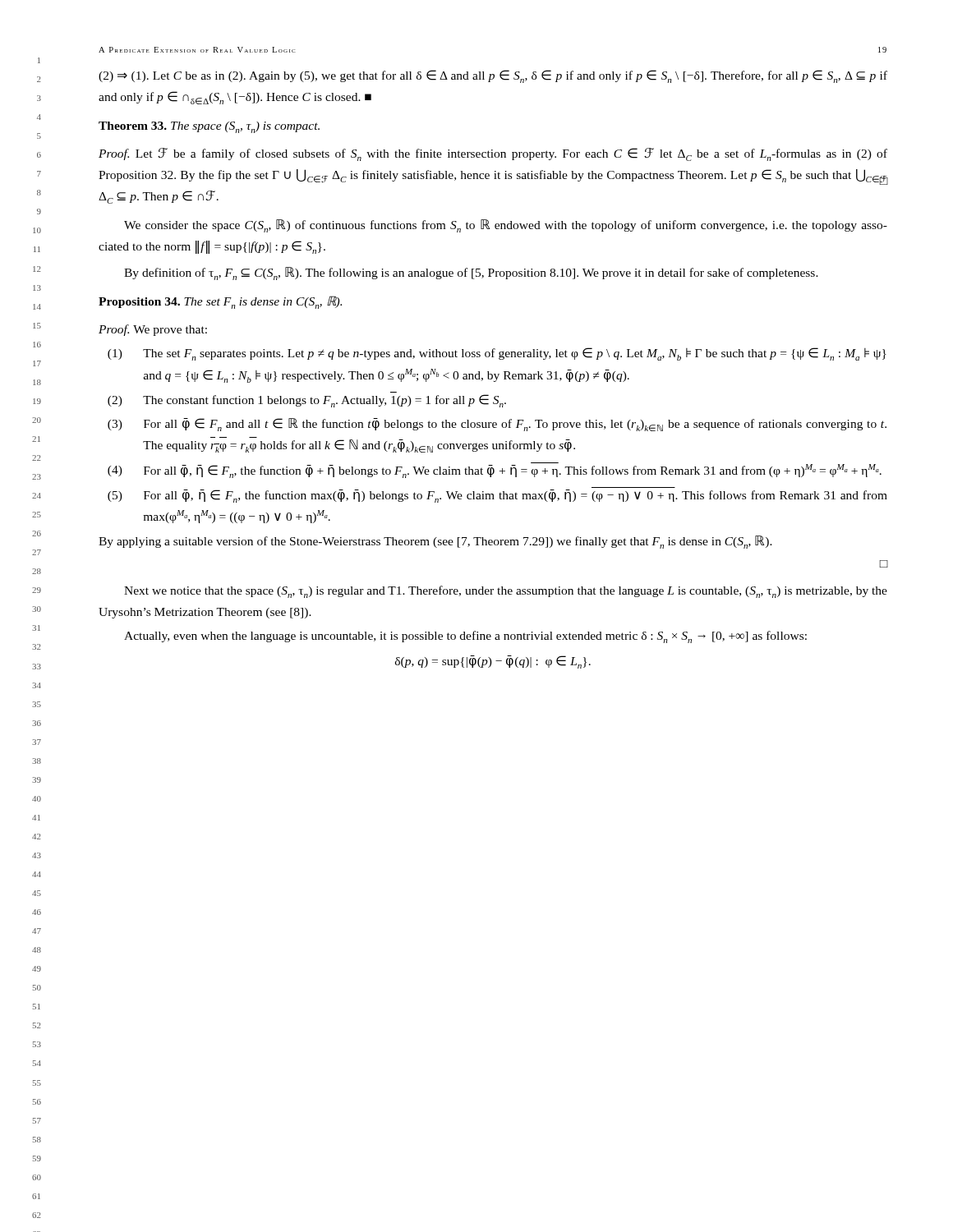Click on the block starting "The constant function 1 belongs to Fn. Actually,"
The height and width of the screenshot is (1232, 953).
click(x=325, y=401)
